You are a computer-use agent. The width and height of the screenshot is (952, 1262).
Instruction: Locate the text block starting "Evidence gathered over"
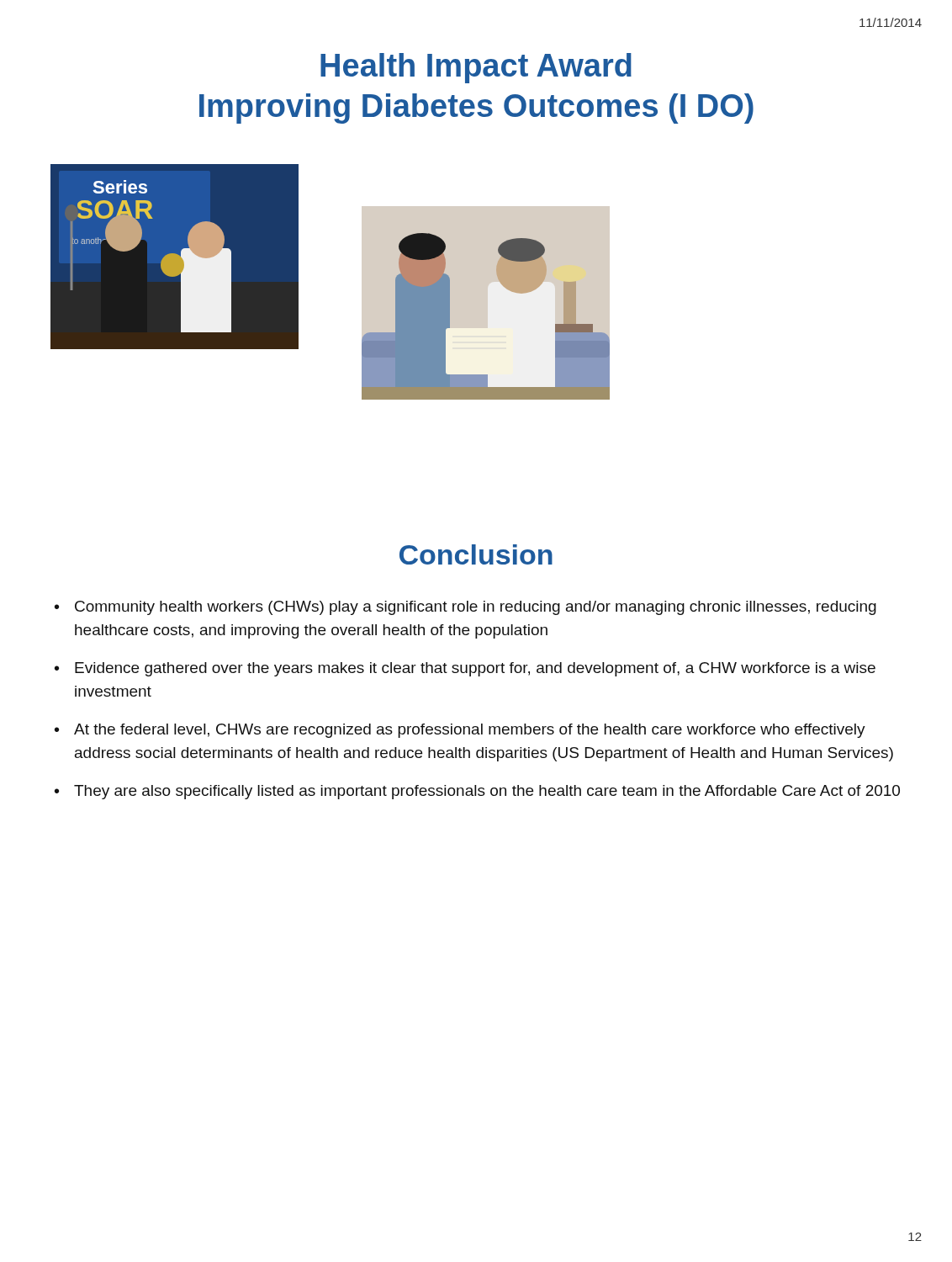[475, 679]
